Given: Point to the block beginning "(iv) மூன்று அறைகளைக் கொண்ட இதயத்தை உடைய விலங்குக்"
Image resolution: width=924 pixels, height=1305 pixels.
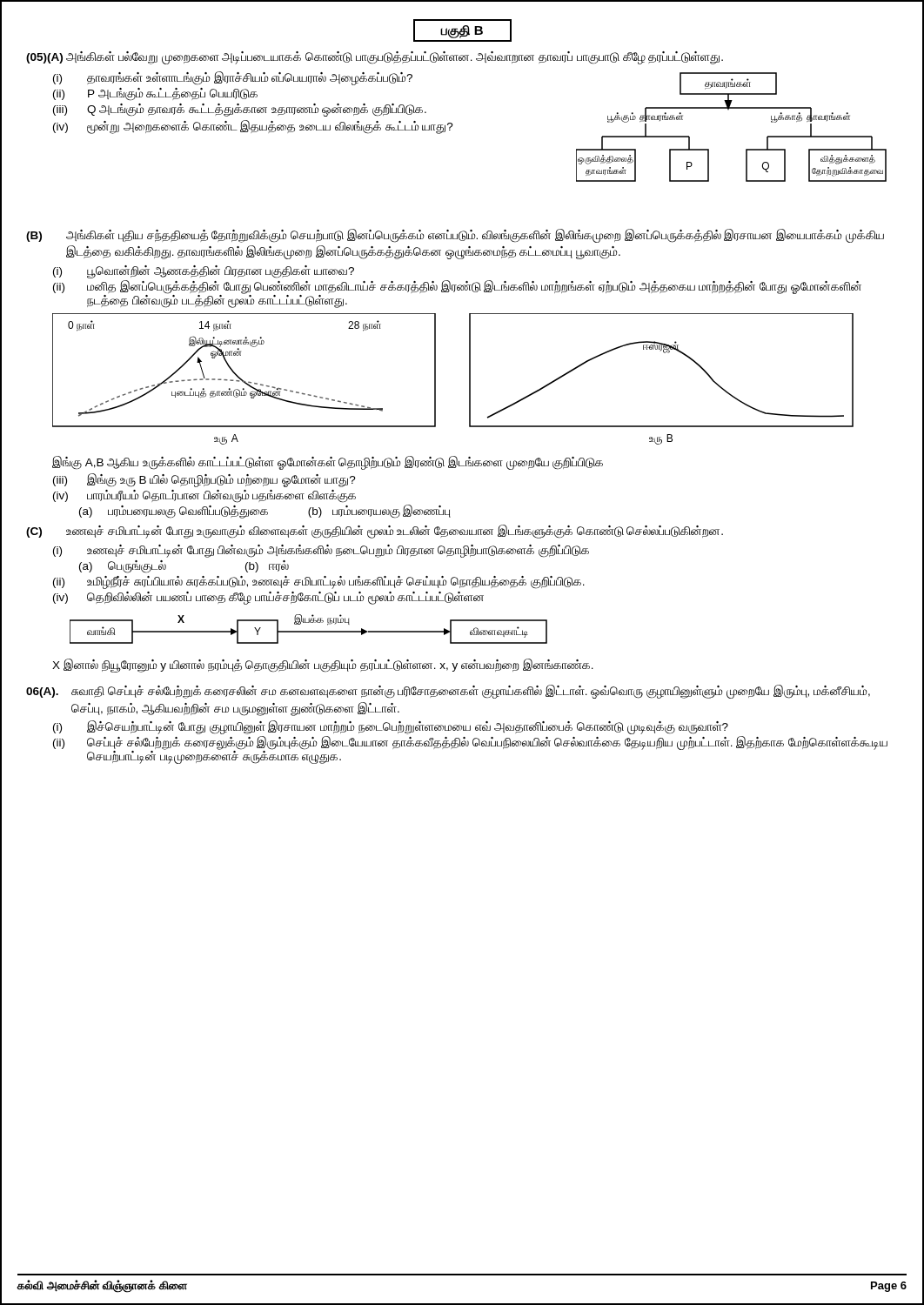Looking at the screenshot, I should click(x=306, y=127).
